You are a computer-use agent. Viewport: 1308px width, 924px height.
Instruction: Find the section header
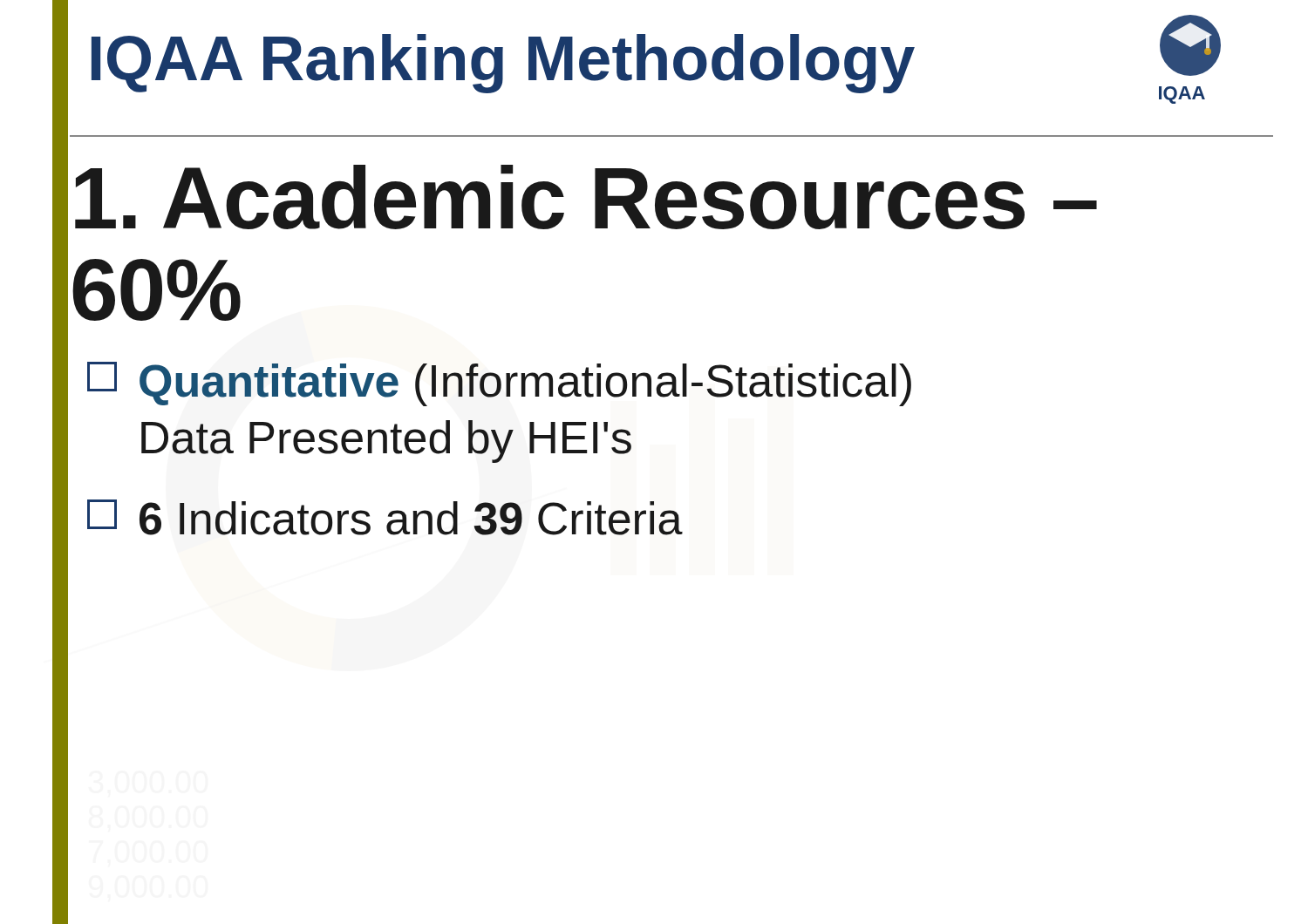pyautogui.click(x=584, y=244)
